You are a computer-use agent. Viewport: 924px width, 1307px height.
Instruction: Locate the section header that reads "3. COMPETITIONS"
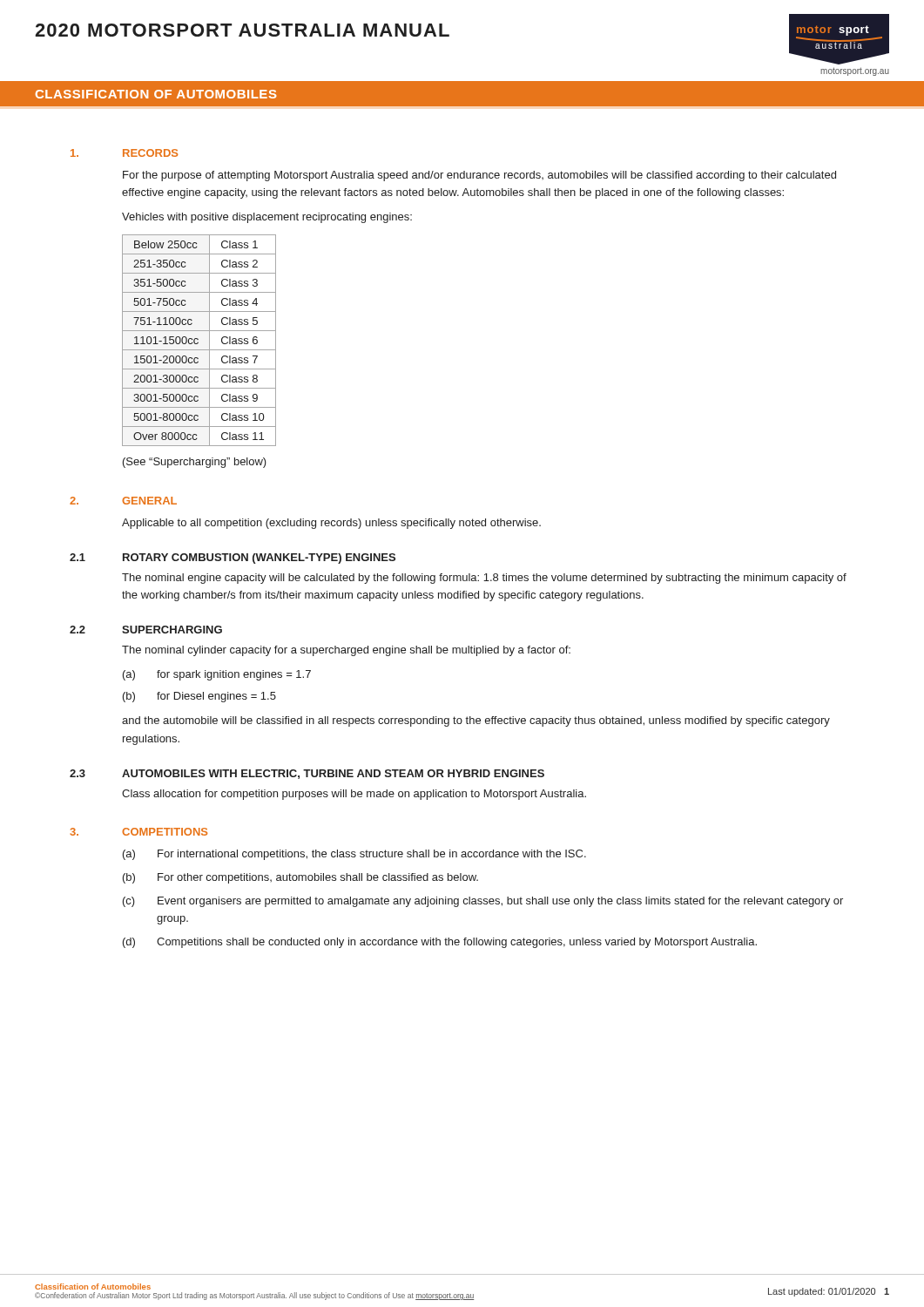pyautogui.click(x=139, y=832)
